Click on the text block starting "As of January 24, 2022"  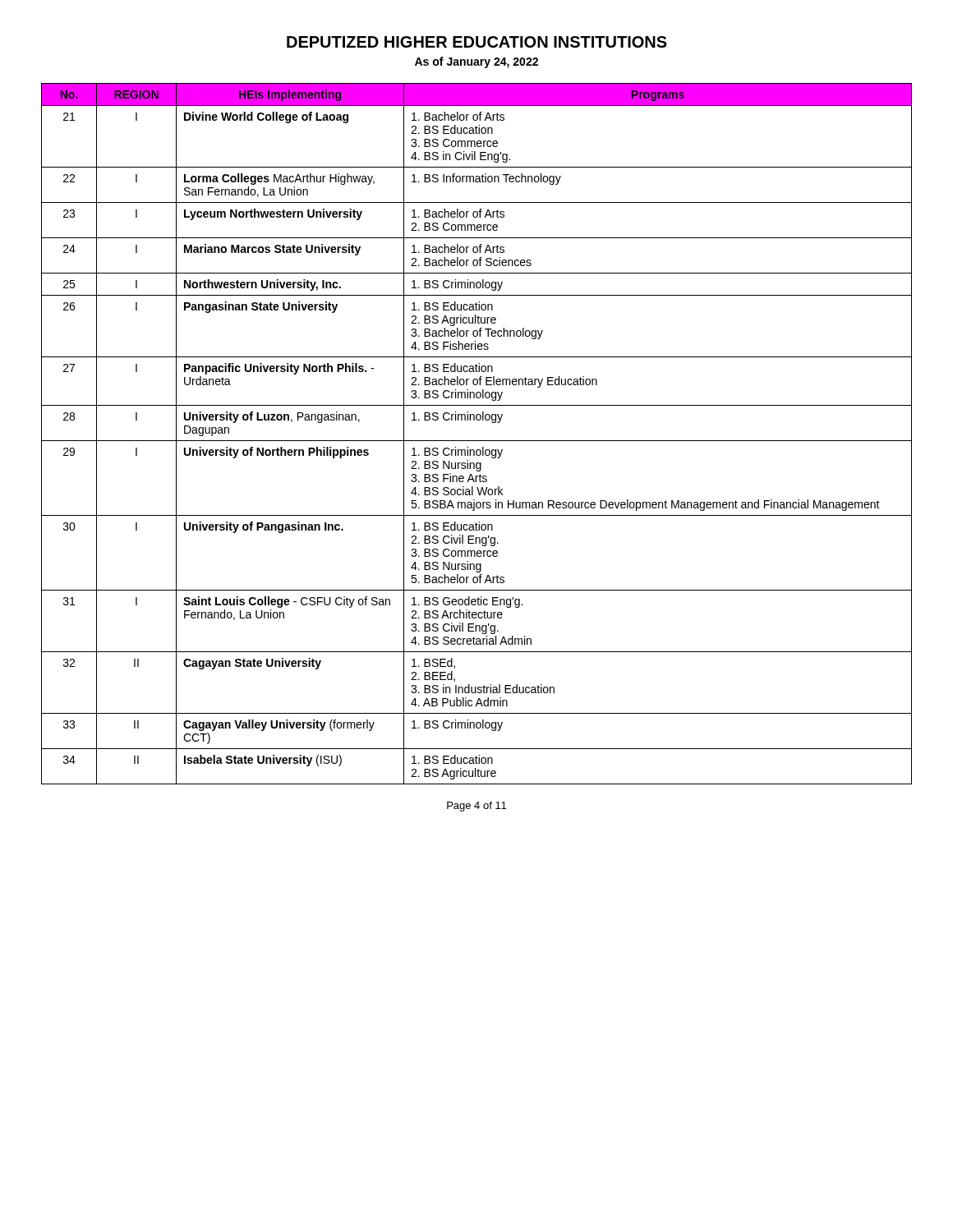(476, 62)
